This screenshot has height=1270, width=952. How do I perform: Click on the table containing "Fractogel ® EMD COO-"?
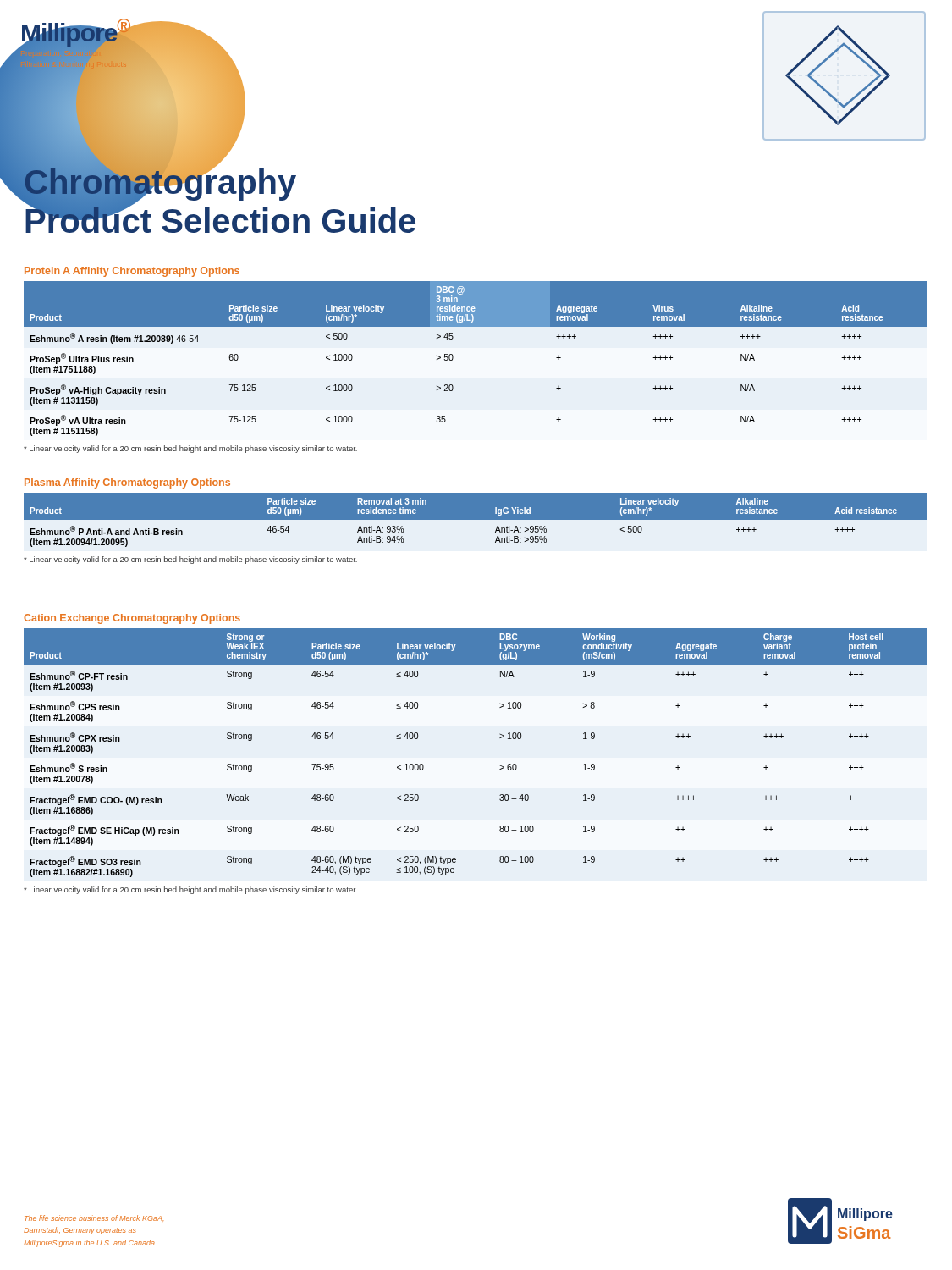pyautogui.click(x=476, y=755)
